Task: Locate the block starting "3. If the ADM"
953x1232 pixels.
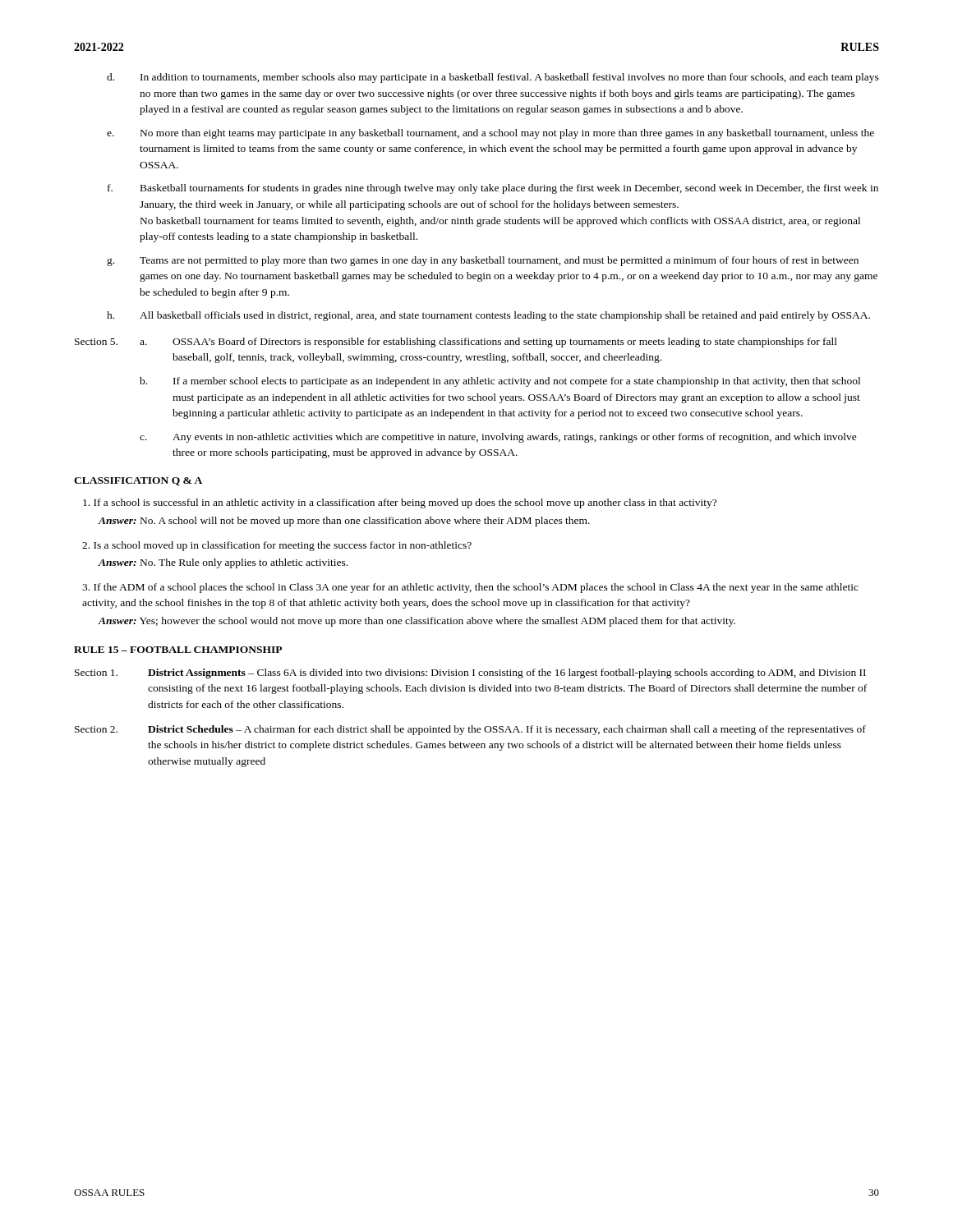Action: [481, 604]
